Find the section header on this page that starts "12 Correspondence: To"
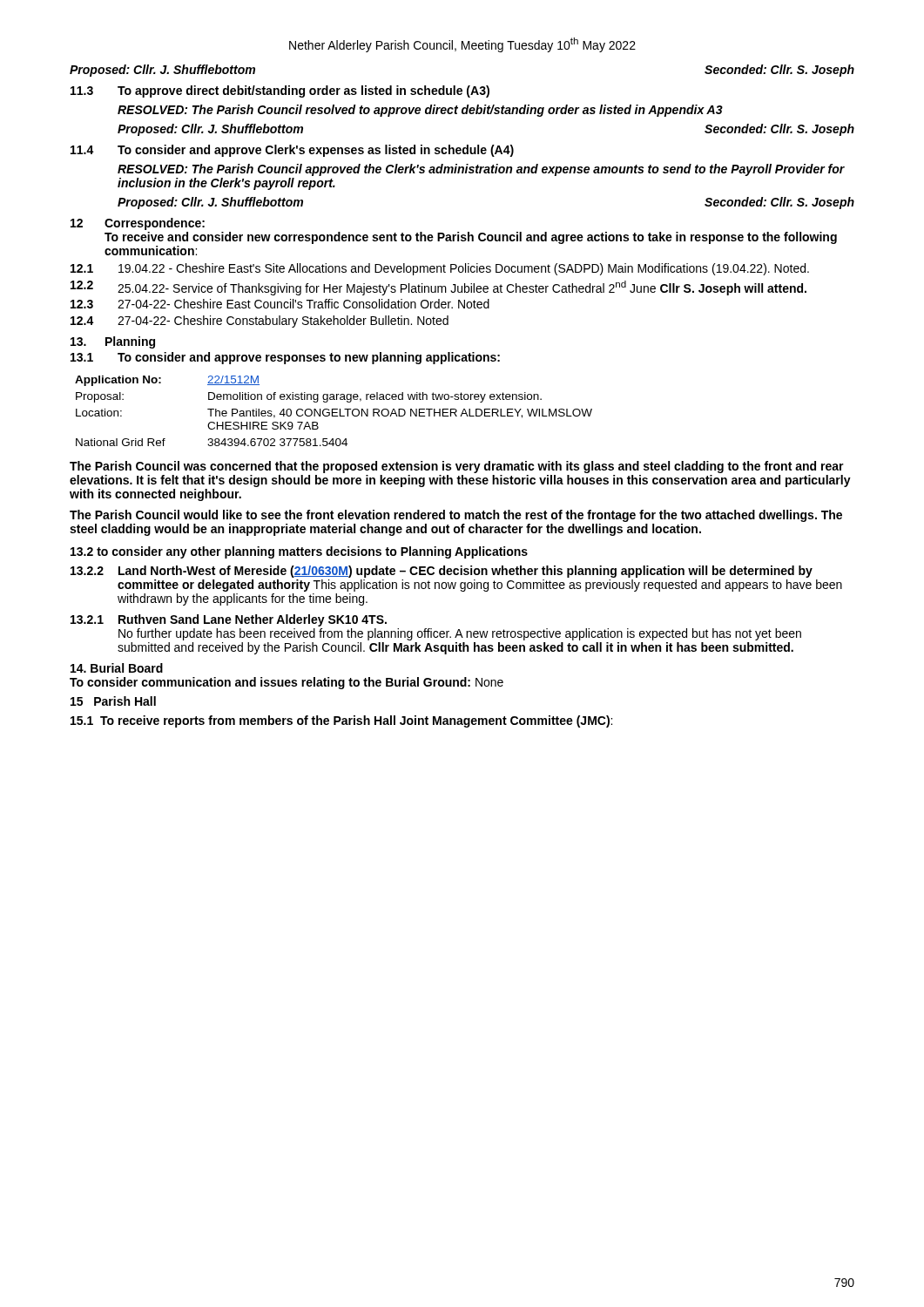 point(462,237)
